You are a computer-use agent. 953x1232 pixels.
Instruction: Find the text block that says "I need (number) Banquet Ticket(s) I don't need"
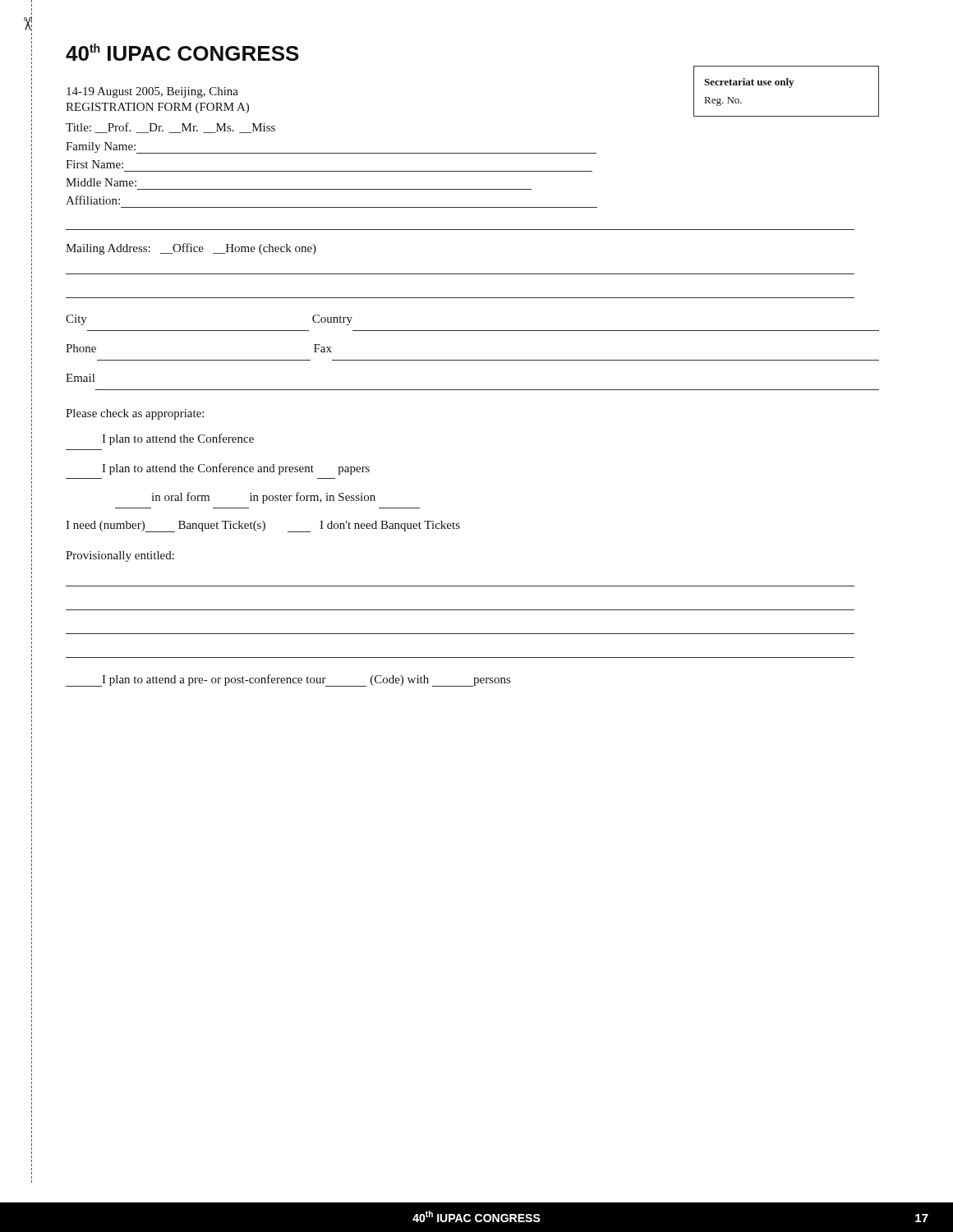pos(263,525)
